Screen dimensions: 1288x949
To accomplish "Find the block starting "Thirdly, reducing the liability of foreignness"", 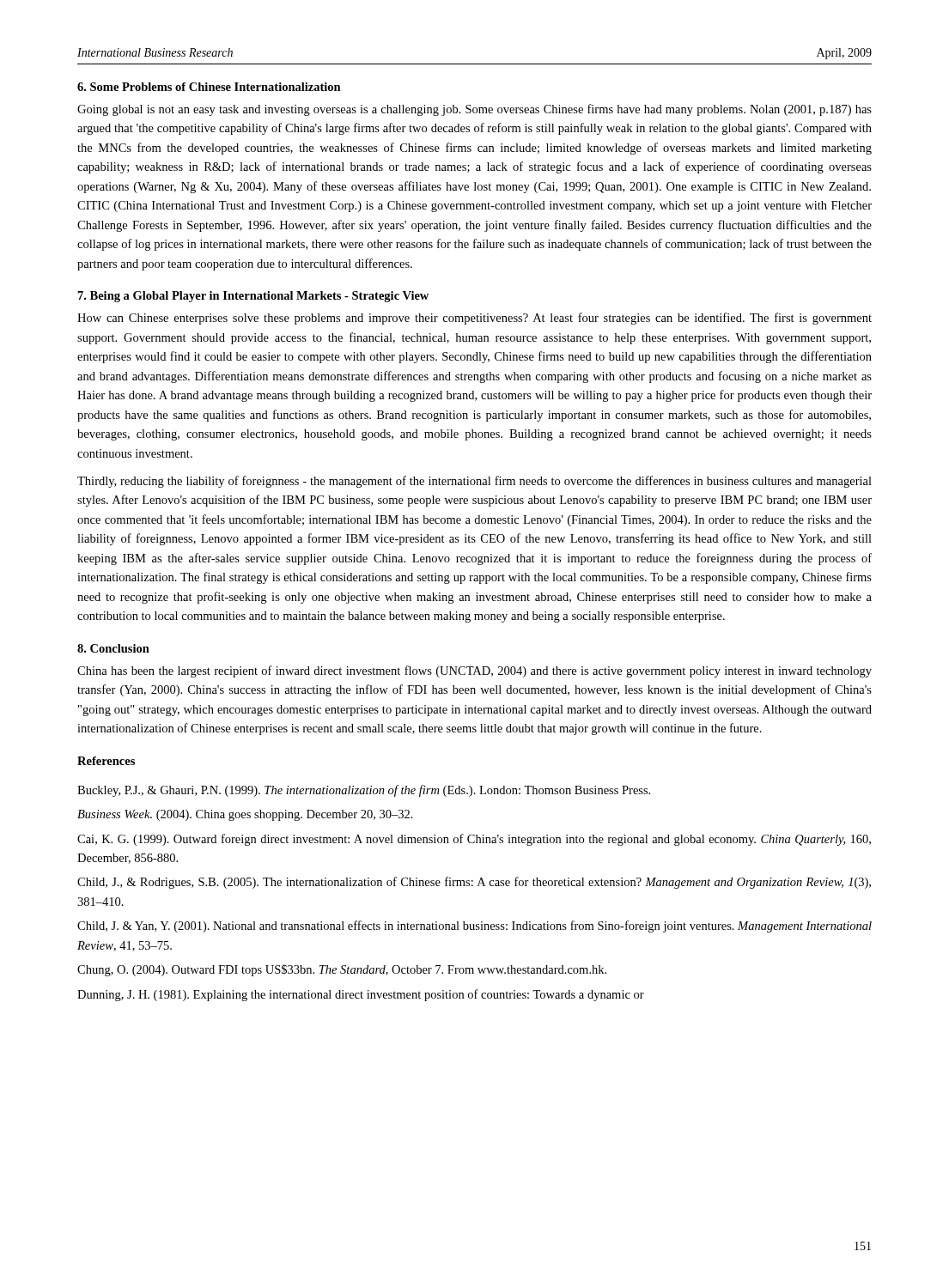I will coord(474,548).
